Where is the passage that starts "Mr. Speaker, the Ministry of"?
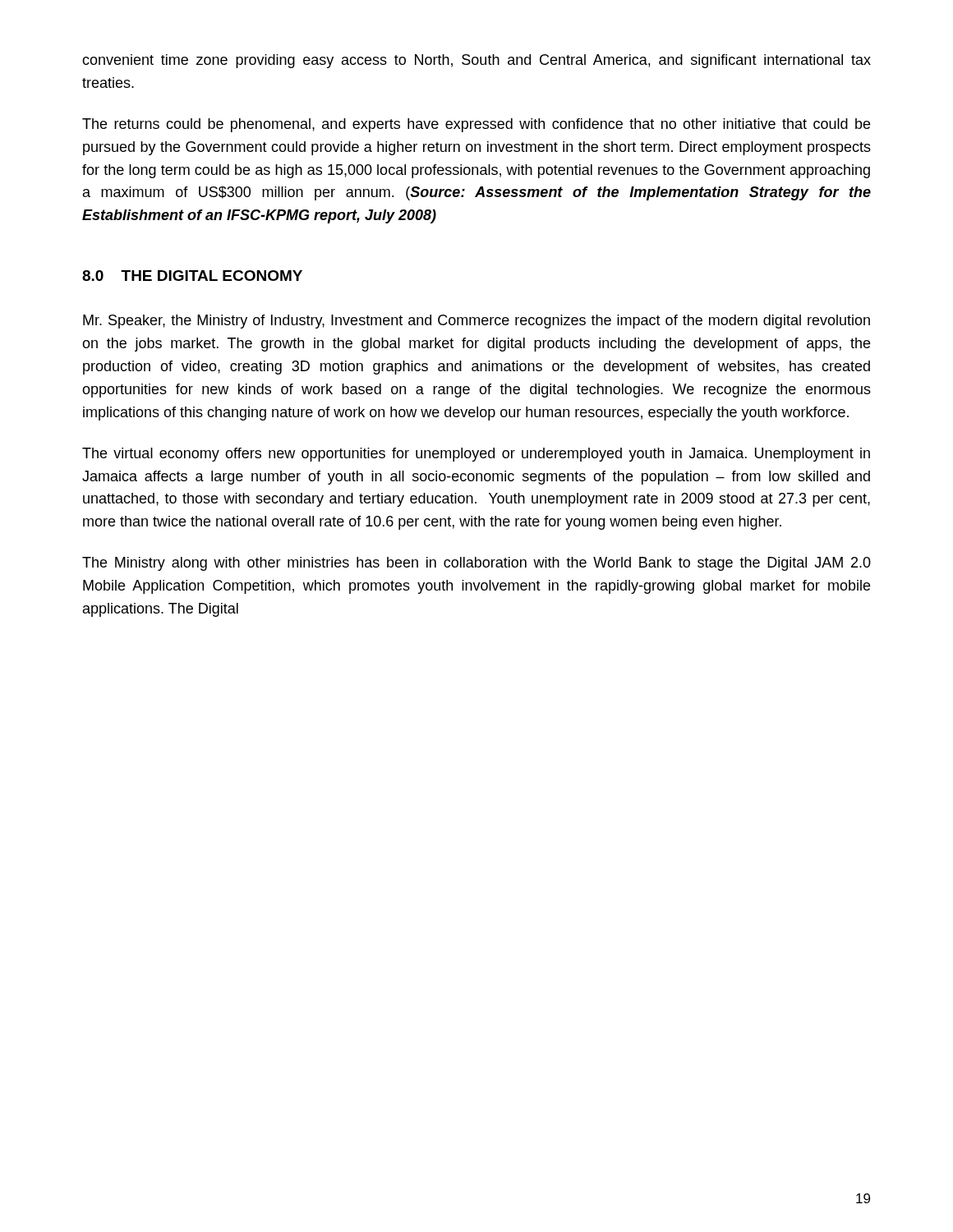The height and width of the screenshot is (1232, 953). click(x=476, y=366)
